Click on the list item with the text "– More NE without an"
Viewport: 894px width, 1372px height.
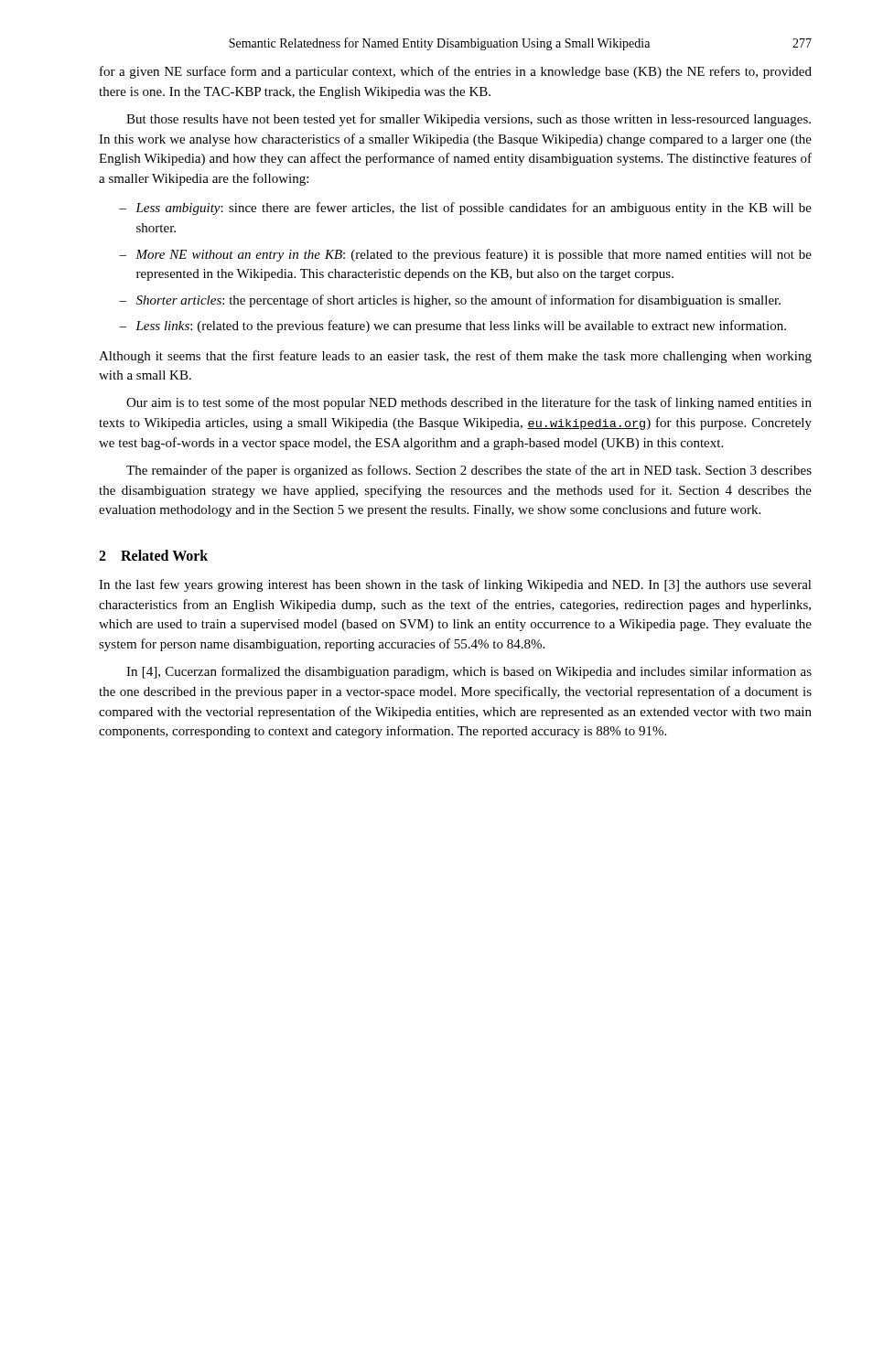(466, 265)
